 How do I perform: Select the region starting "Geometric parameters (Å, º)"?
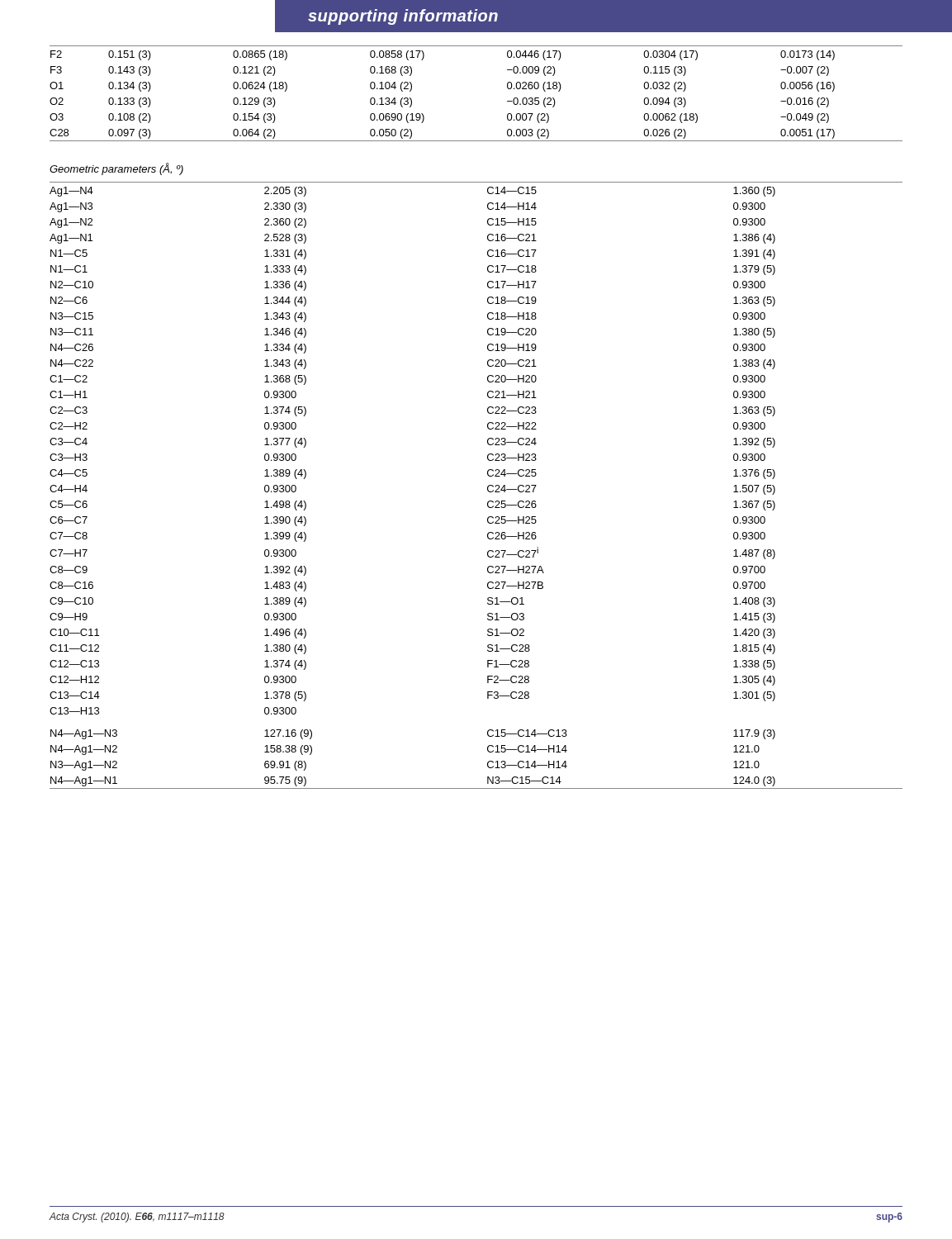click(x=116, y=169)
